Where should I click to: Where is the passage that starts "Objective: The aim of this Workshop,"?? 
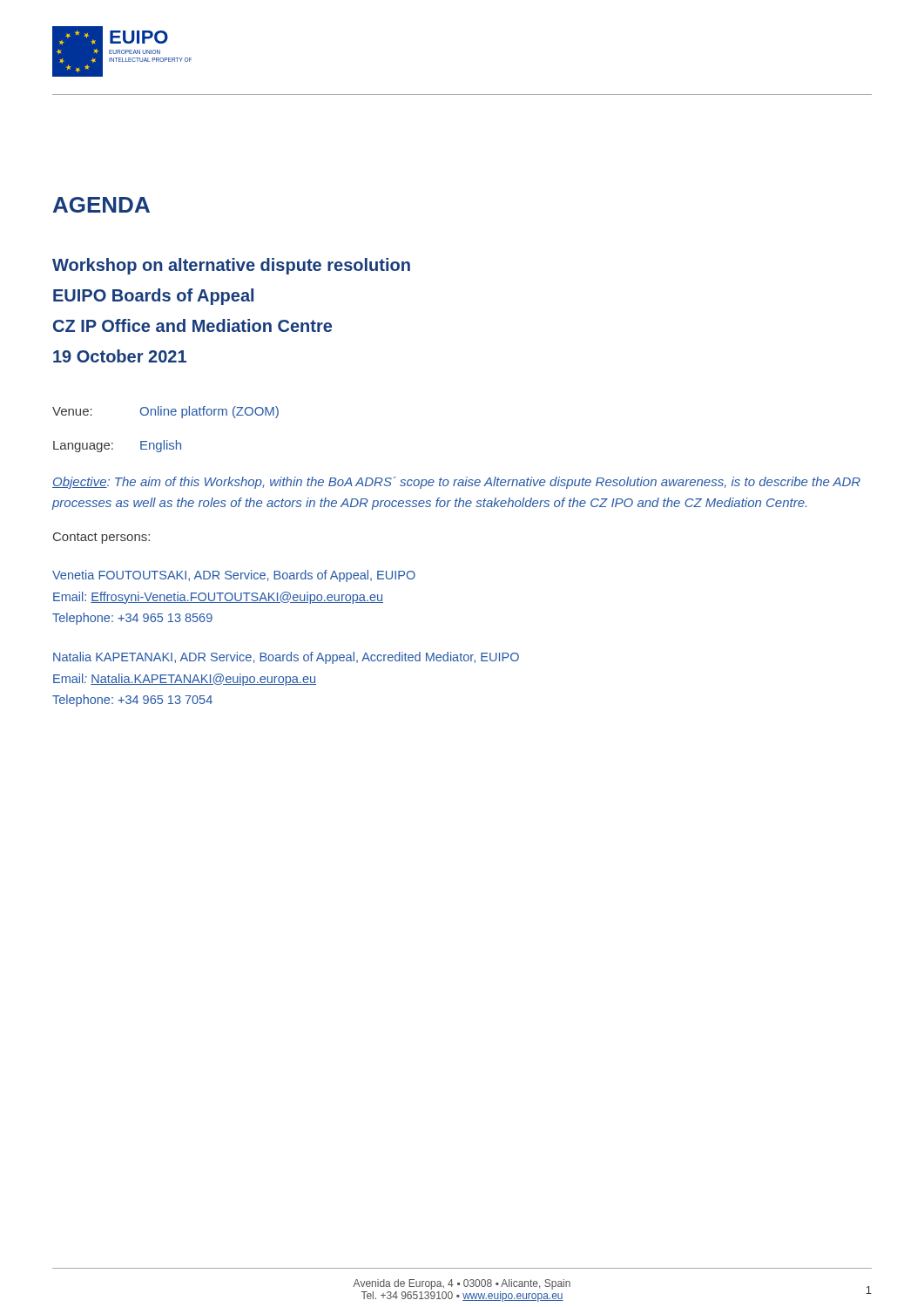(x=456, y=492)
